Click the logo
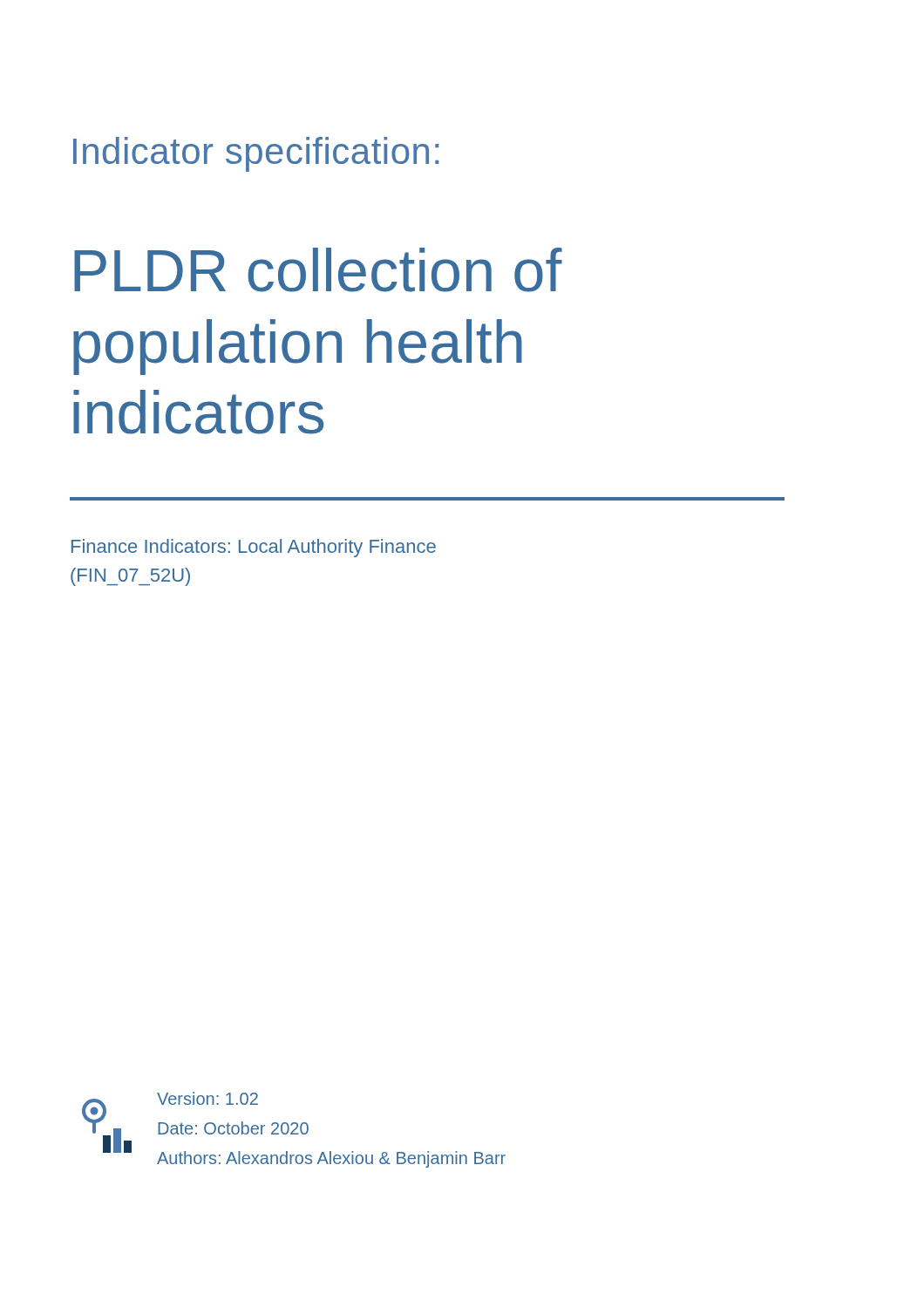This screenshot has height=1308, width=924. pos(113,1128)
